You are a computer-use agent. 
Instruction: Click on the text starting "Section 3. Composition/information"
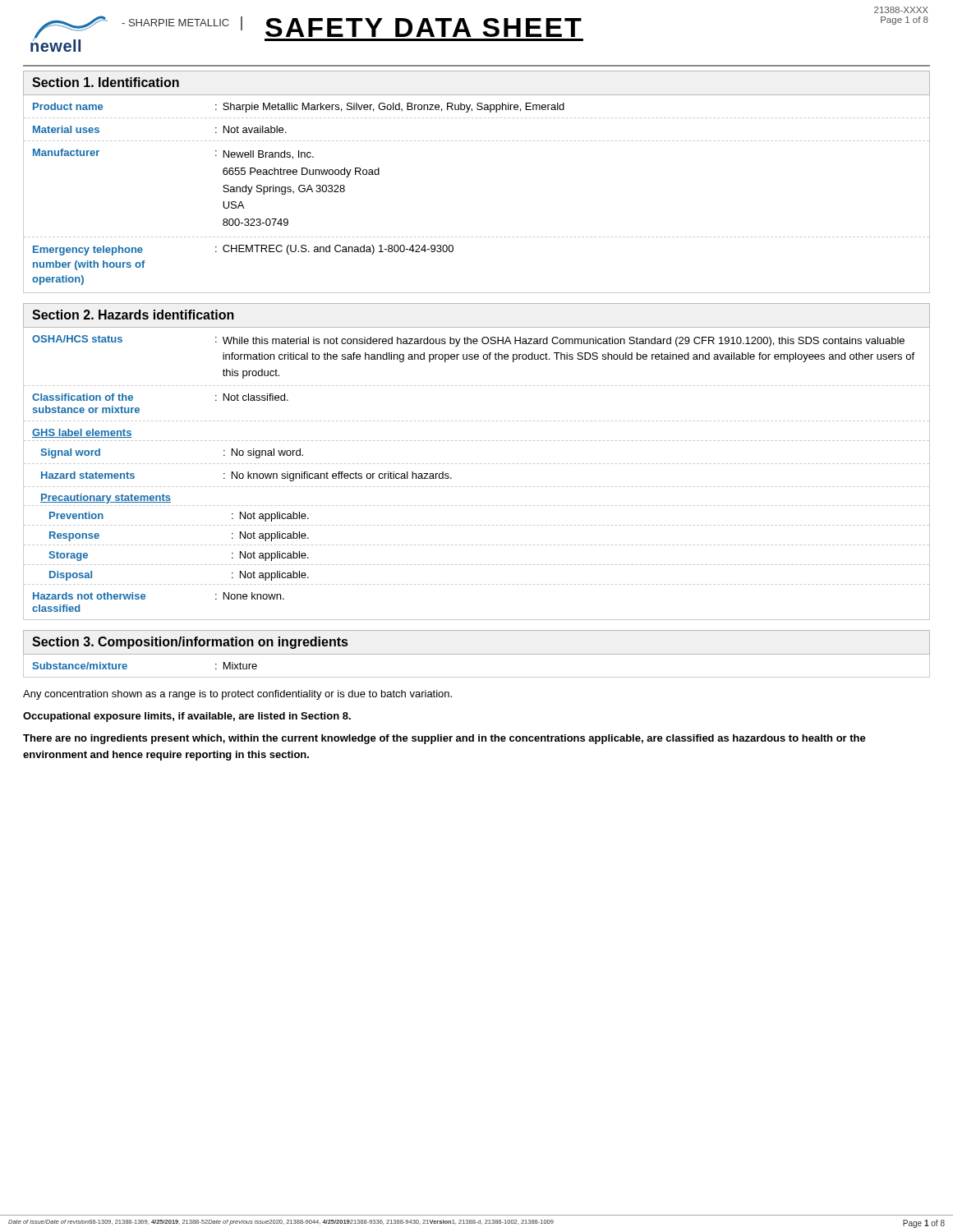[x=190, y=642]
